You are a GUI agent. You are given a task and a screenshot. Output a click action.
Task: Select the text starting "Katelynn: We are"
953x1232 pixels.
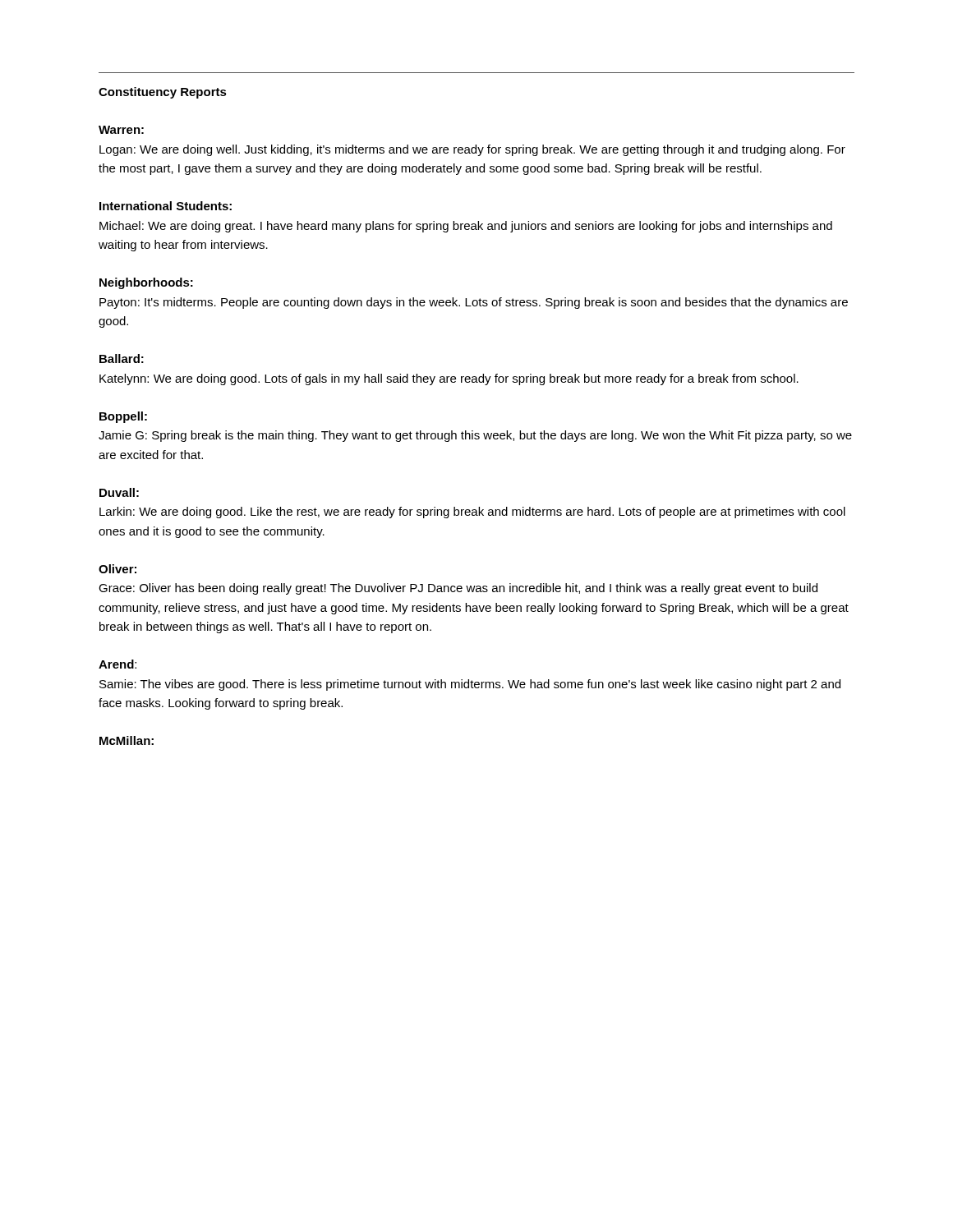449,378
